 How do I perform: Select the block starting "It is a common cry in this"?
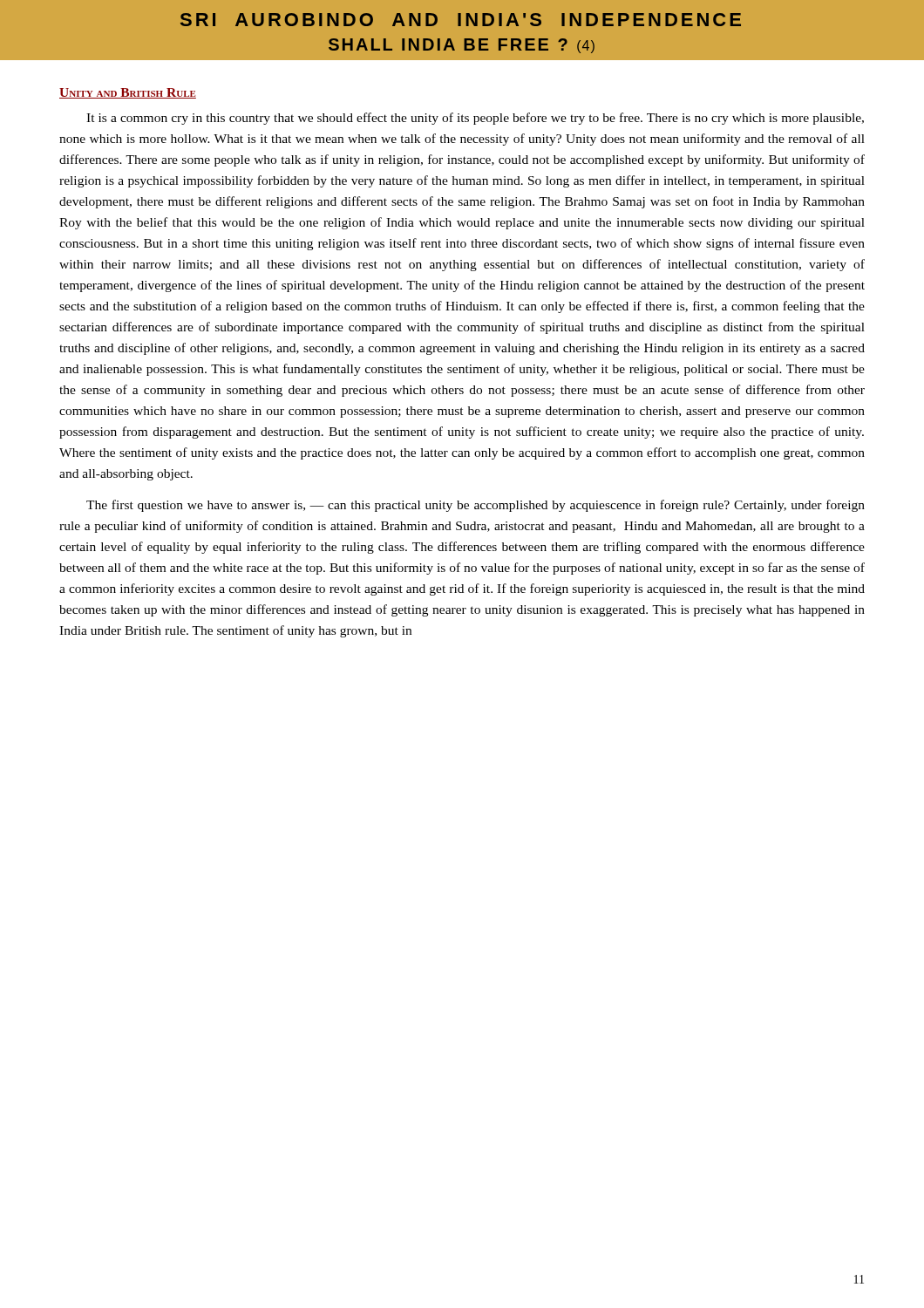click(x=462, y=295)
